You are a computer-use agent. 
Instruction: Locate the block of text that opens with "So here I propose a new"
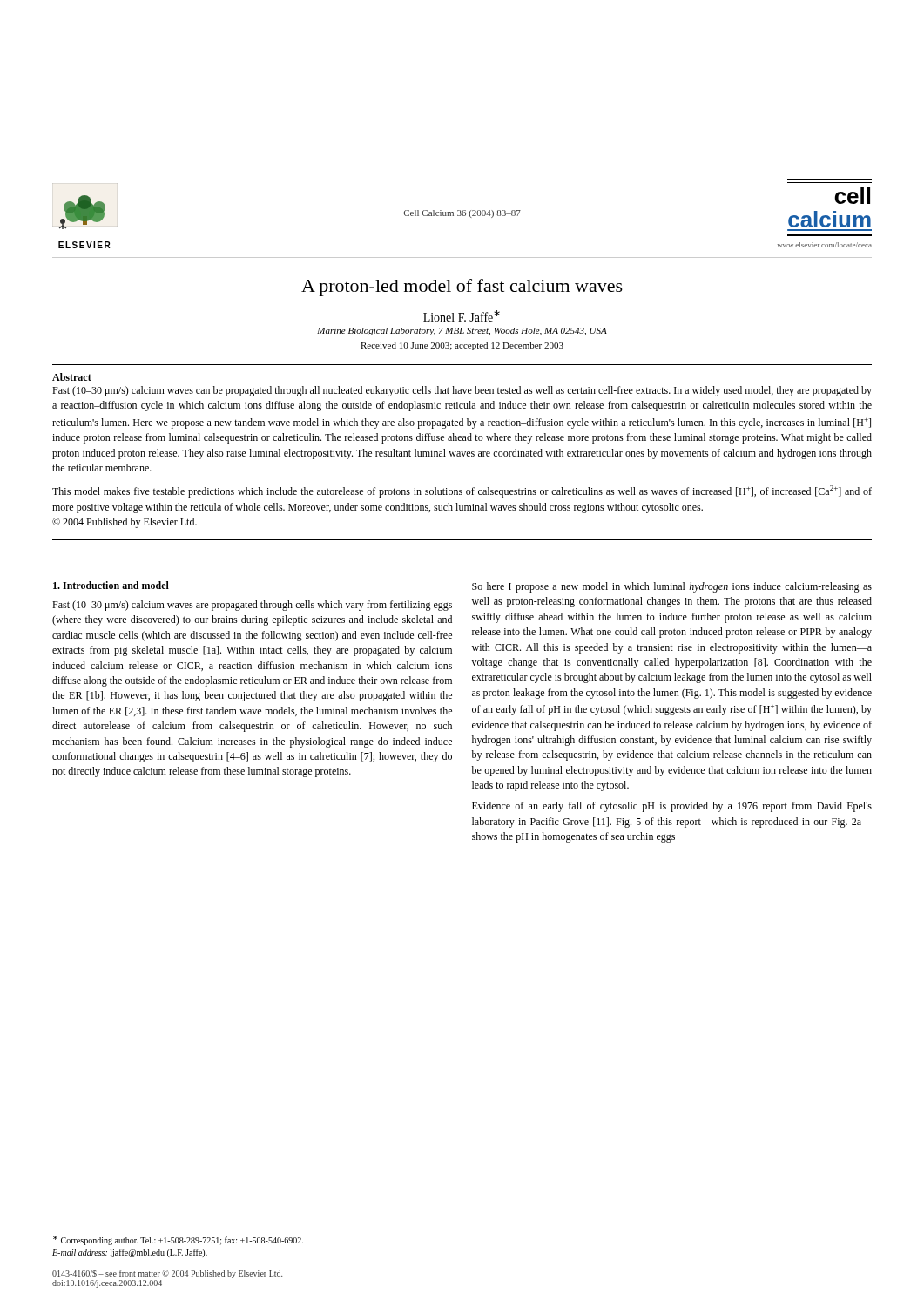[672, 712]
